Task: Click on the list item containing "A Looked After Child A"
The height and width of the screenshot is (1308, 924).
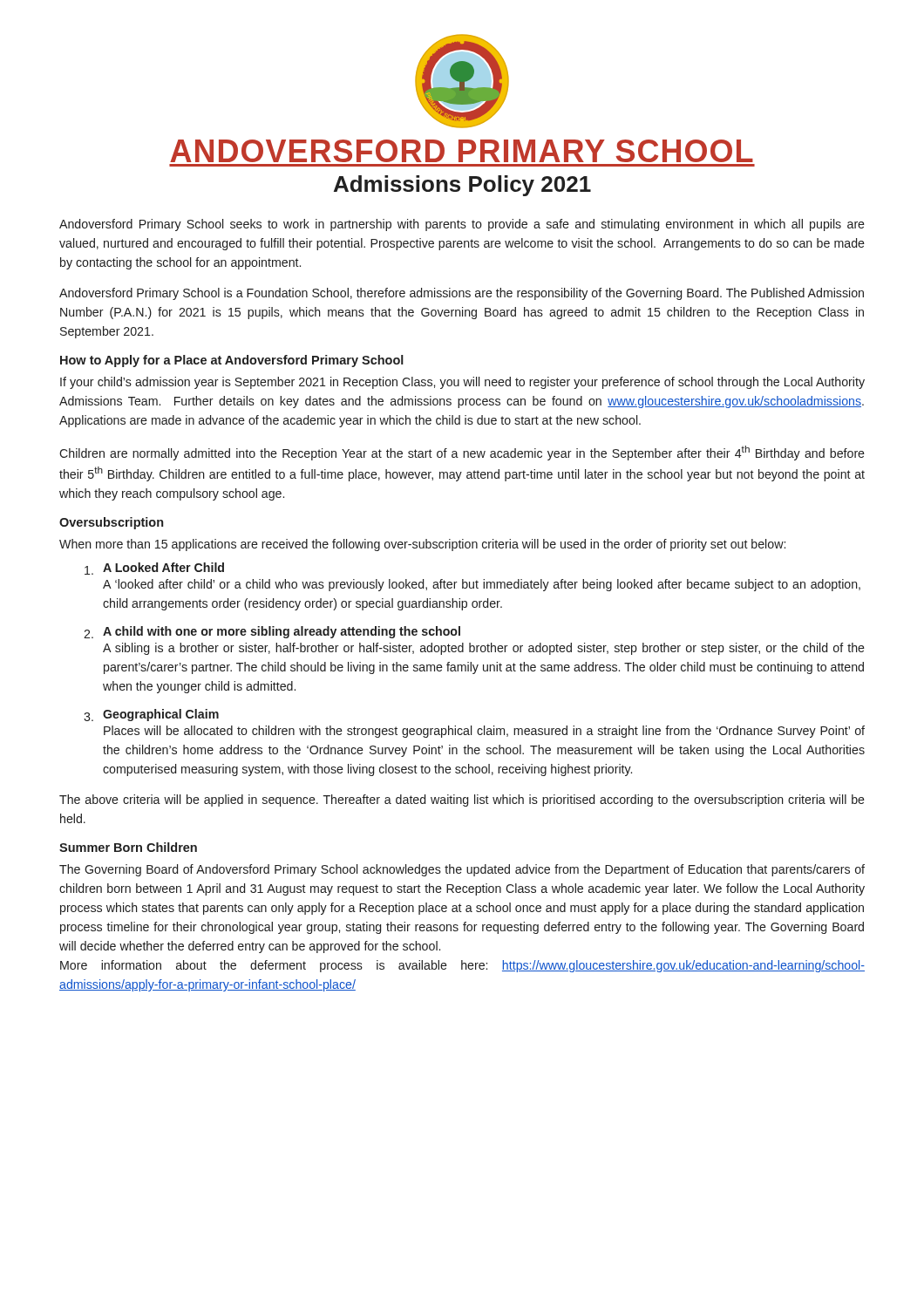Action: (x=474, y=587)
